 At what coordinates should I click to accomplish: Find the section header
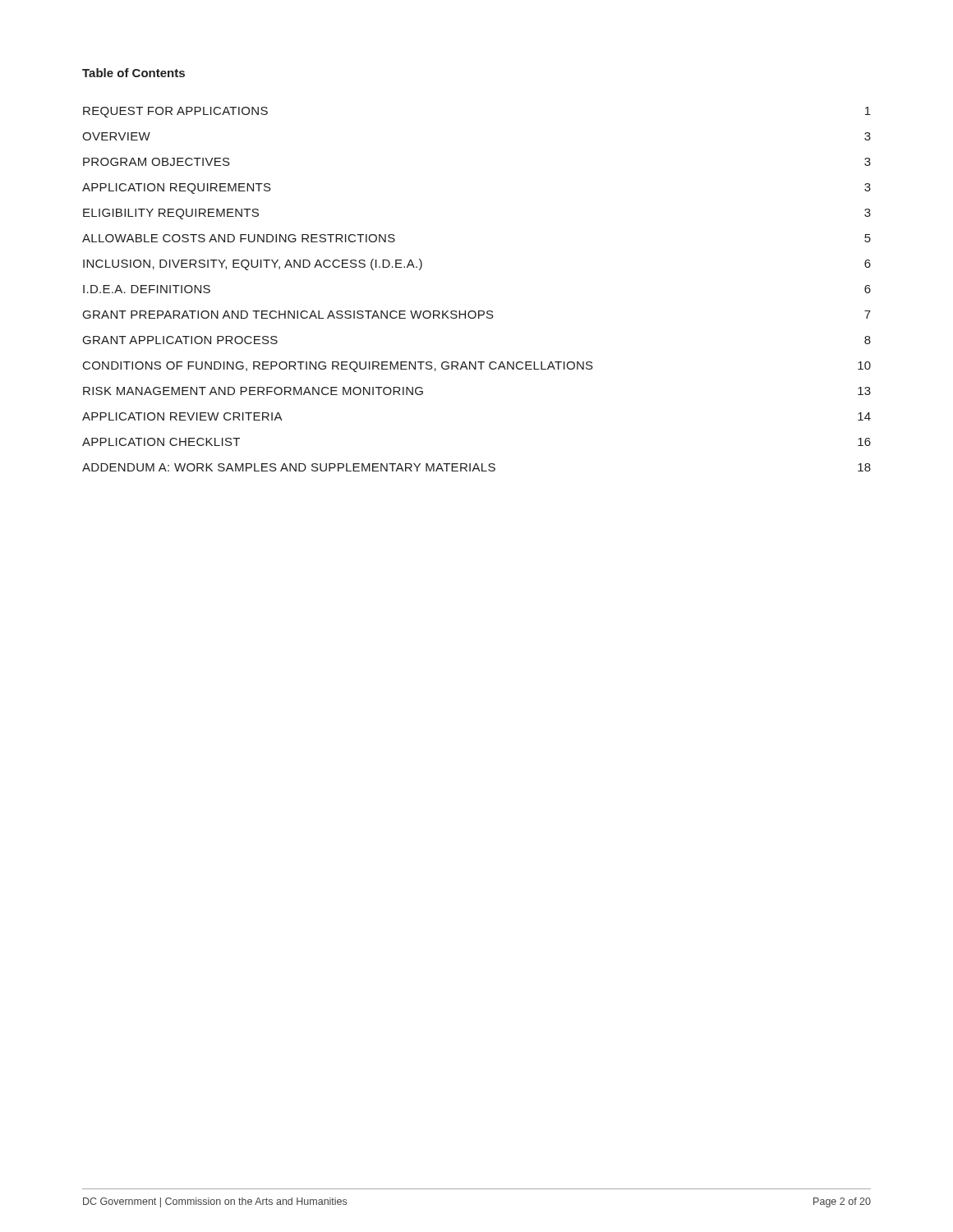(x=134, y=73)
